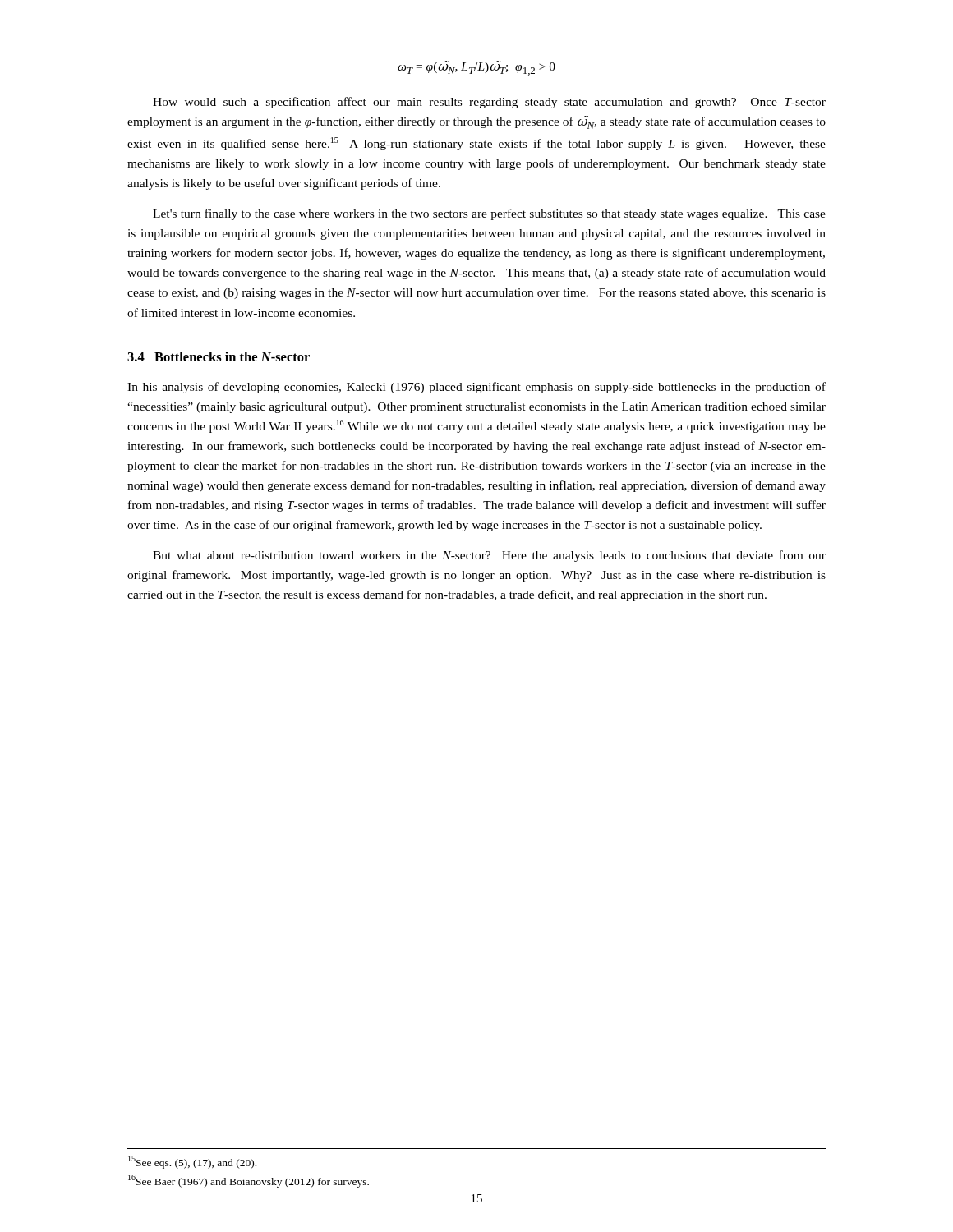953x1232 pixels.
Task: Select the text block starting "16See Baer (1967) and Boianovsky (2012) for surveys."
Action: coord(248,1180)
